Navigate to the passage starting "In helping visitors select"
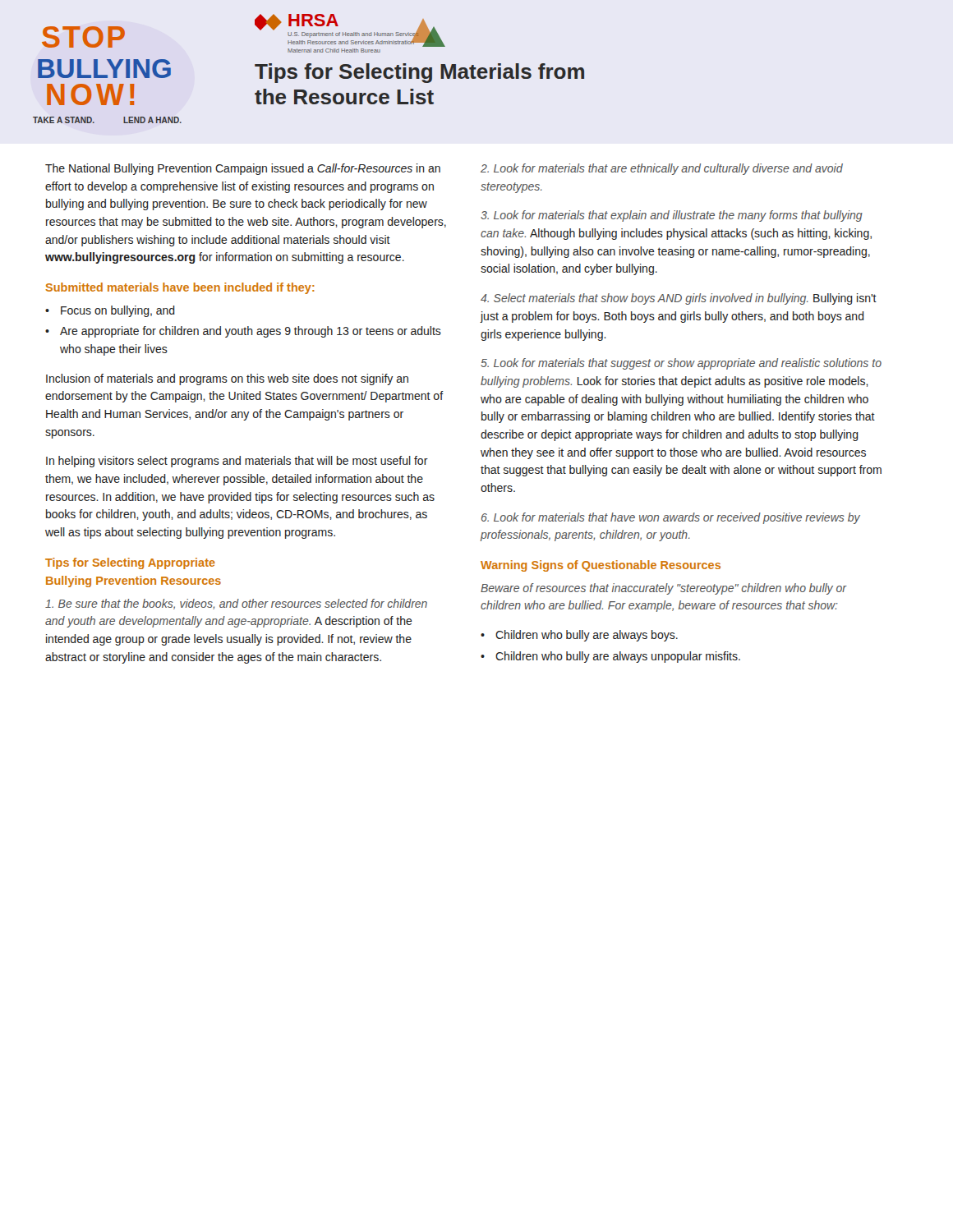Image resolution: width=953 pixels, height=1232 pixels. (246, 497)
